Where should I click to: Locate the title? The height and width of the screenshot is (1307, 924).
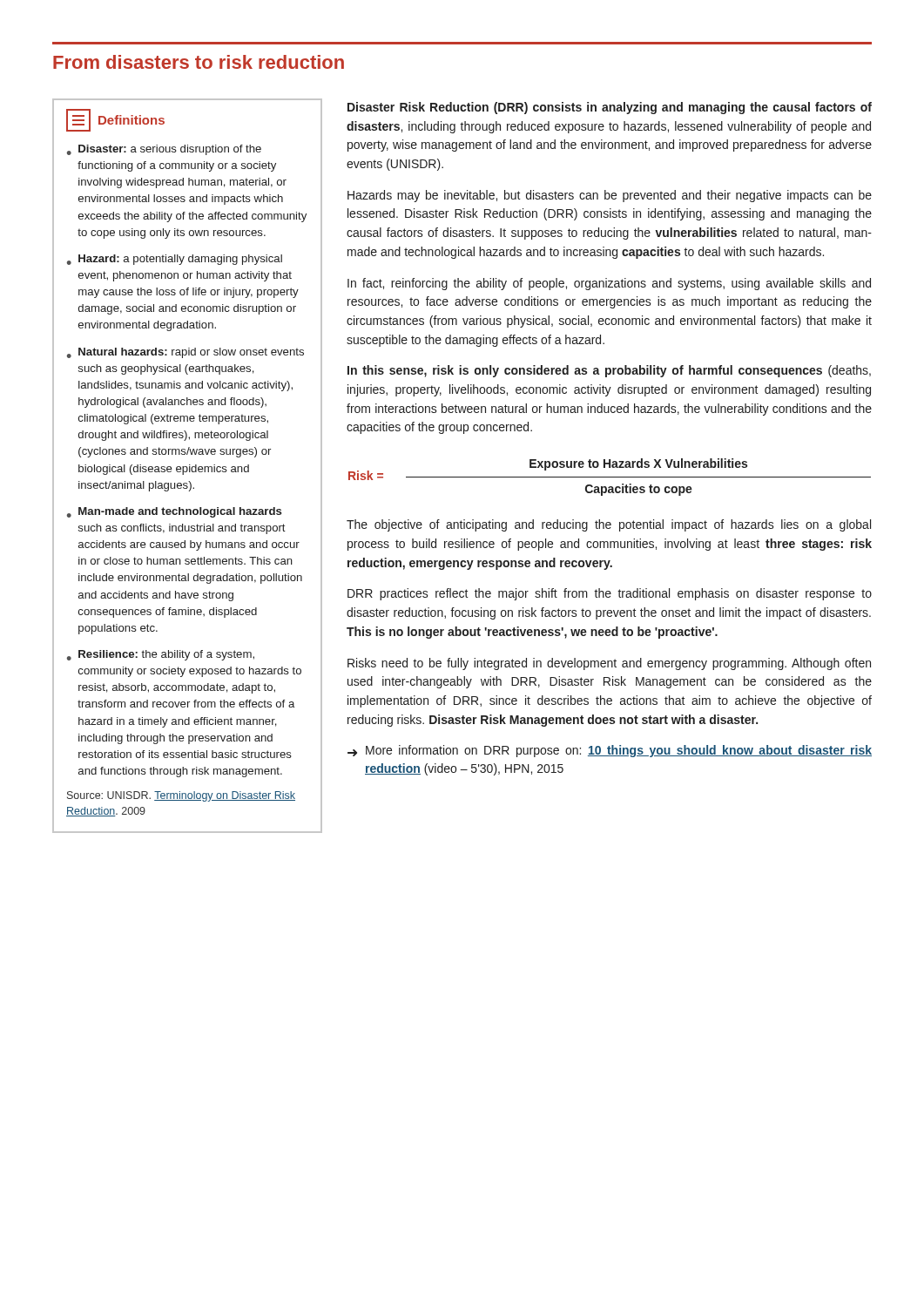(199, 62)
